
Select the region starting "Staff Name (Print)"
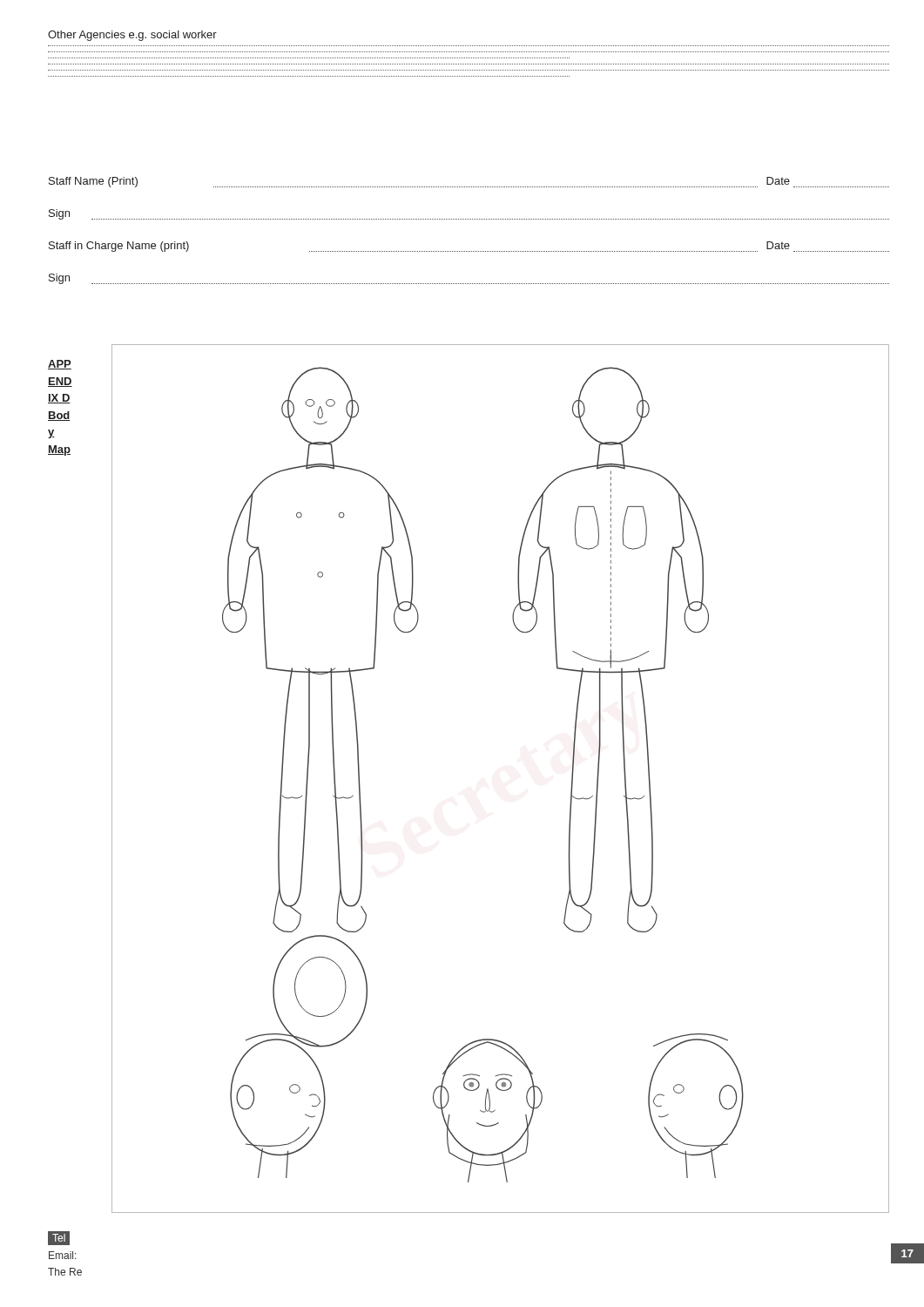[x=469, y=181]
